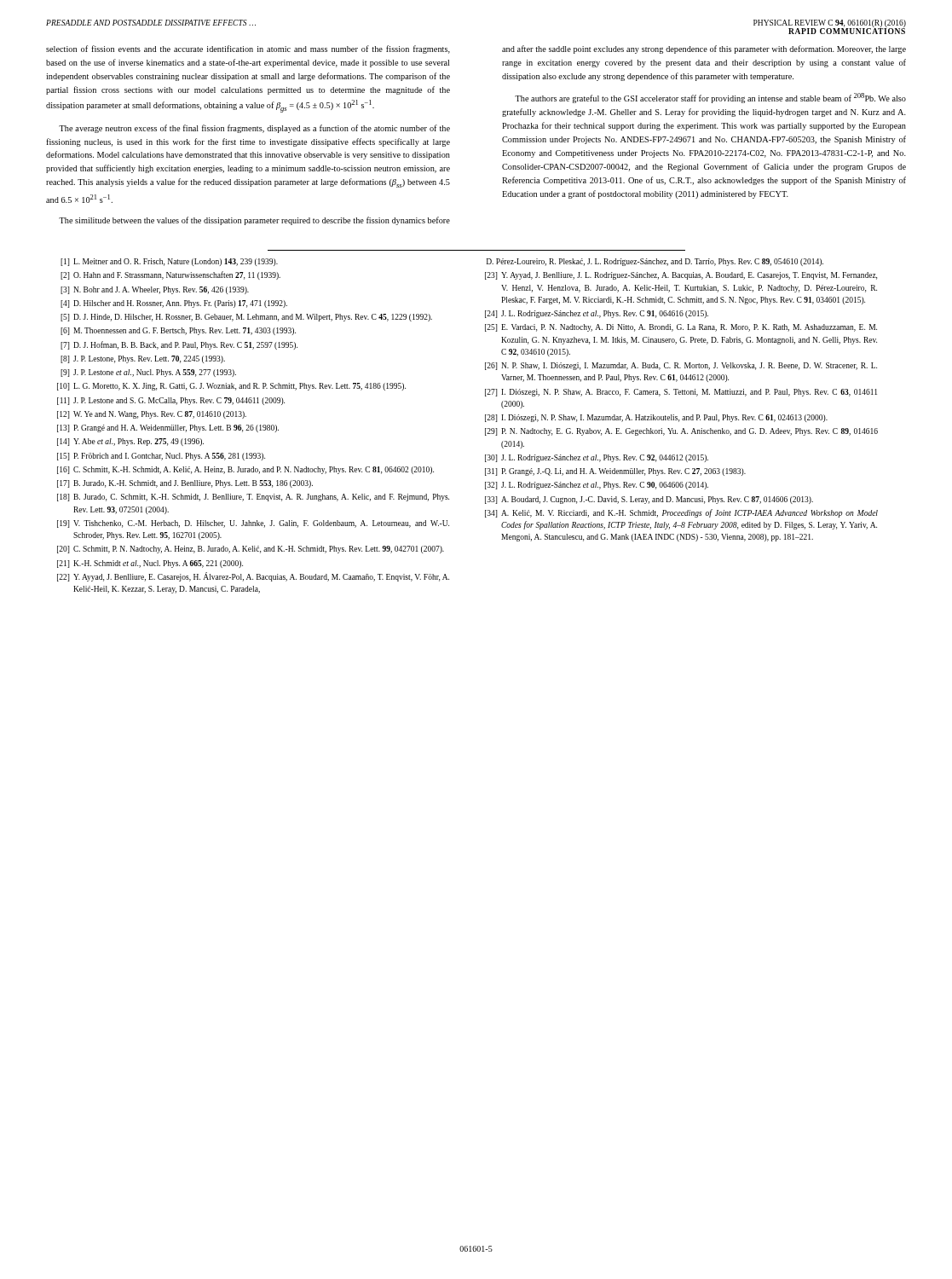Locate the block of text that opens with "[10] L. G. Moretto, K. X."
The width and height of the screenshot is (952, 1279).
pos(248,387)
